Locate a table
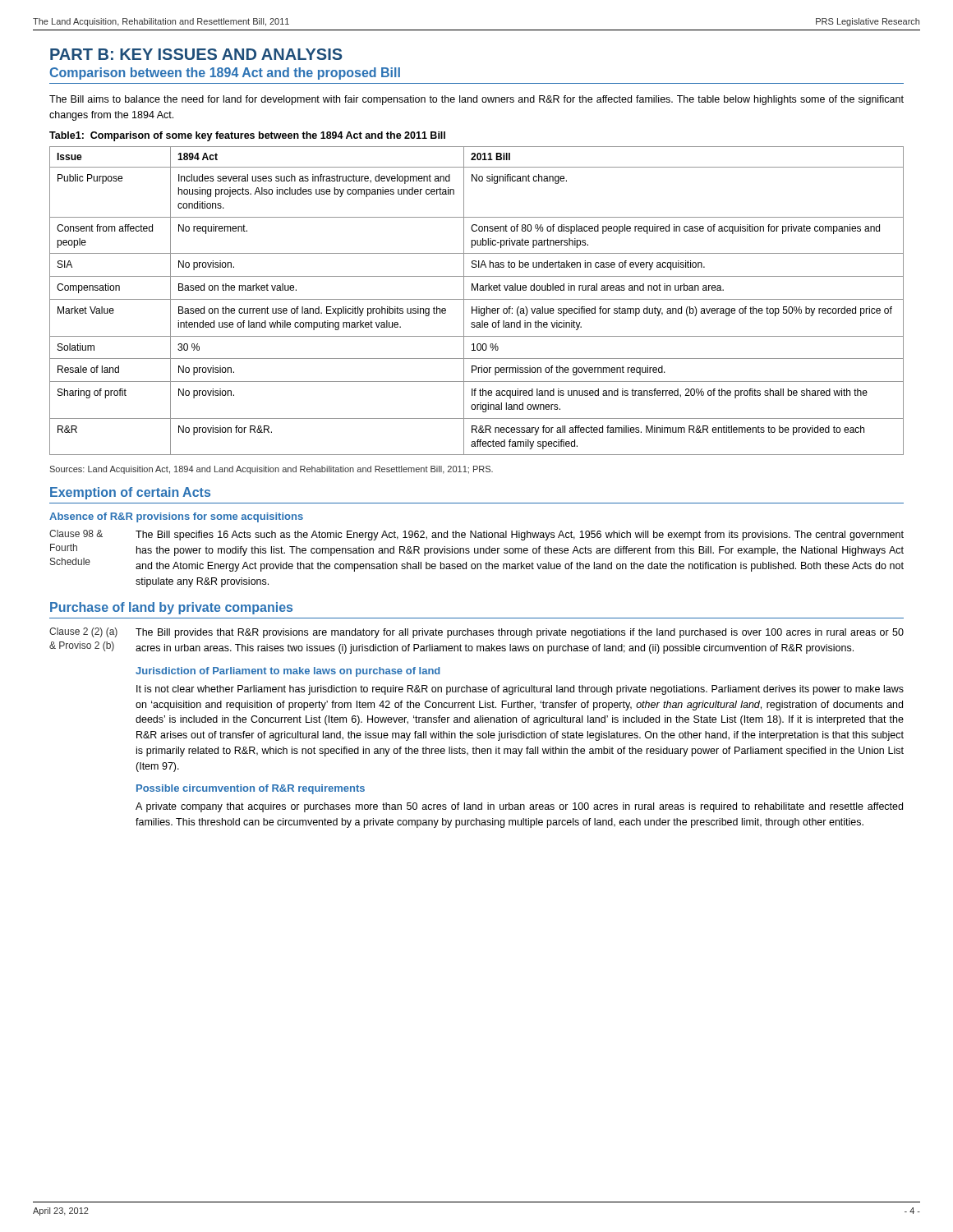The width and height of the screenshot is (953, 1232). click(x=476, y=301)
